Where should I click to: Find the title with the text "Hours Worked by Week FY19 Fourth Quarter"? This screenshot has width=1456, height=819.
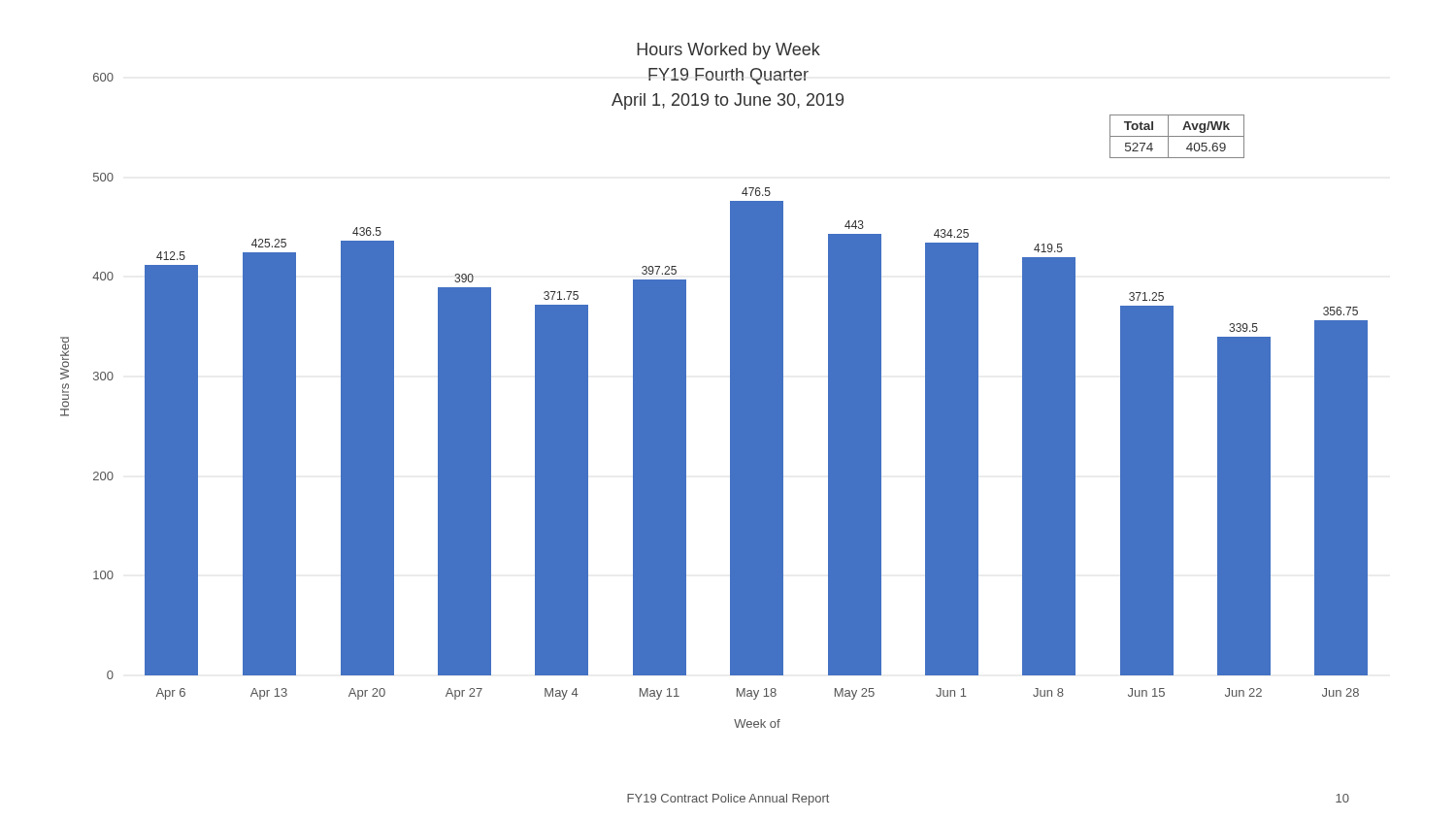click(728, 75)
